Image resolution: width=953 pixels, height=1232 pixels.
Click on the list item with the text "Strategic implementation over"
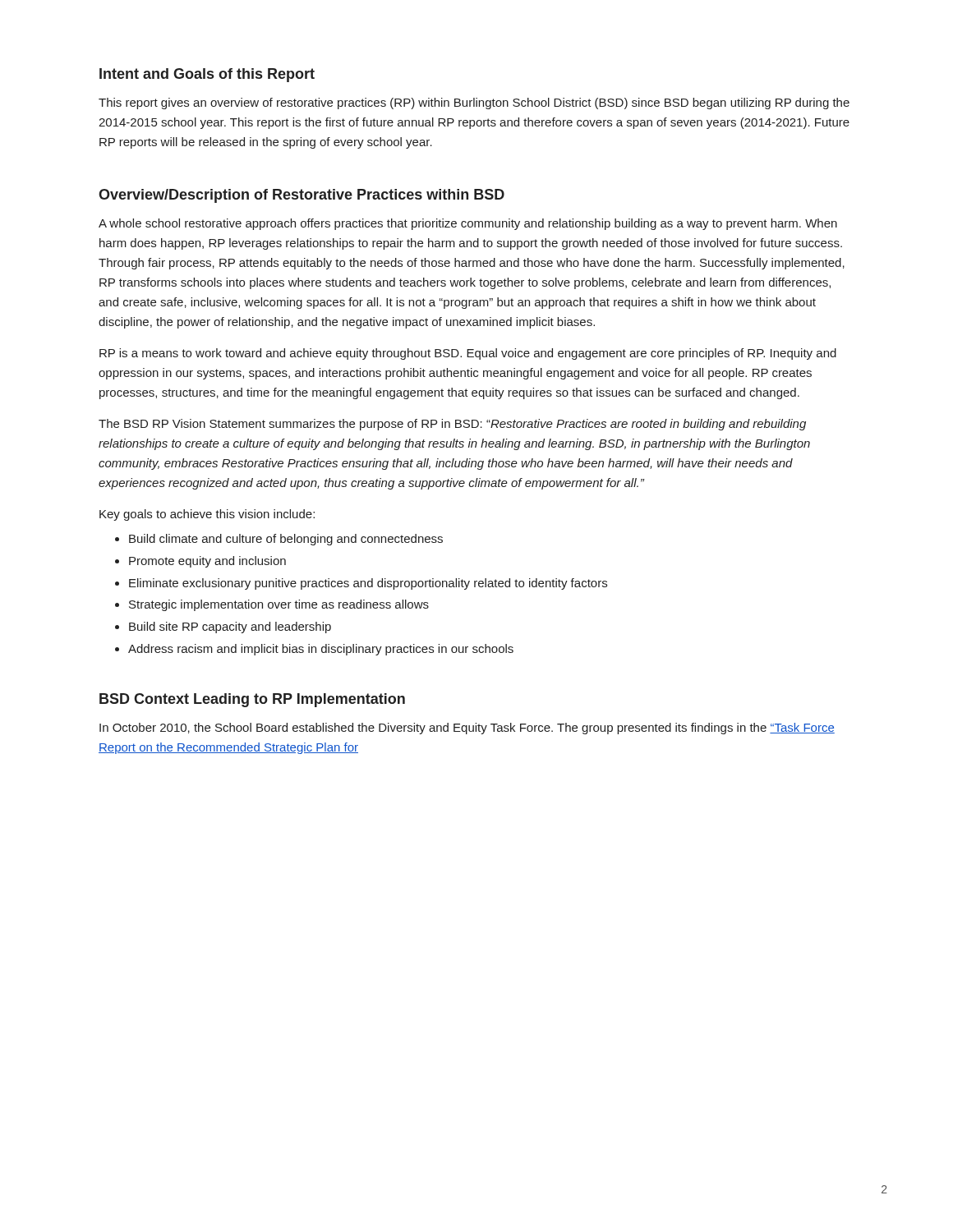pyautogui.click(x=279, y=604)
